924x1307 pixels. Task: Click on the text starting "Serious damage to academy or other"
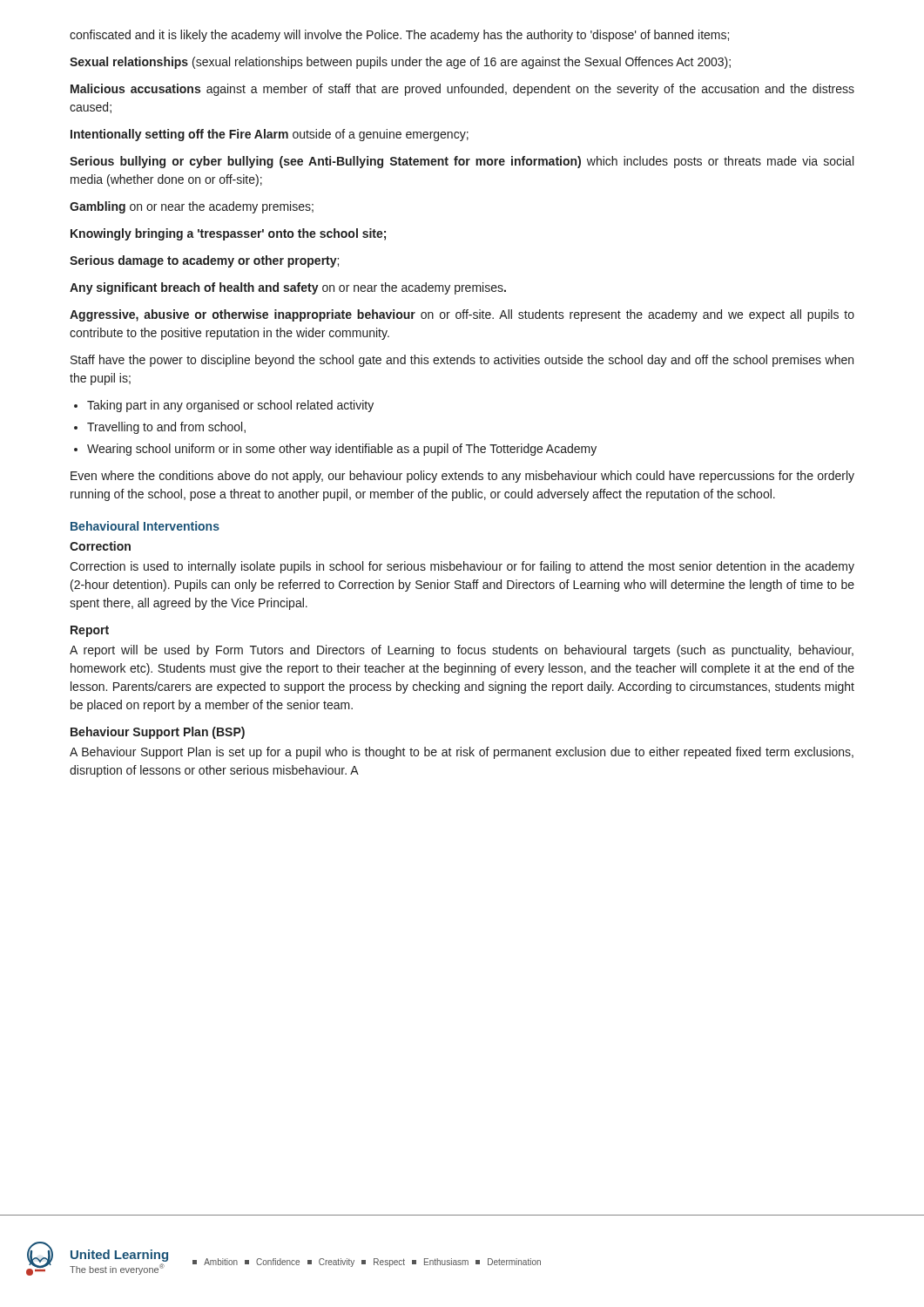pyautogui.click(x=204, y=261)
